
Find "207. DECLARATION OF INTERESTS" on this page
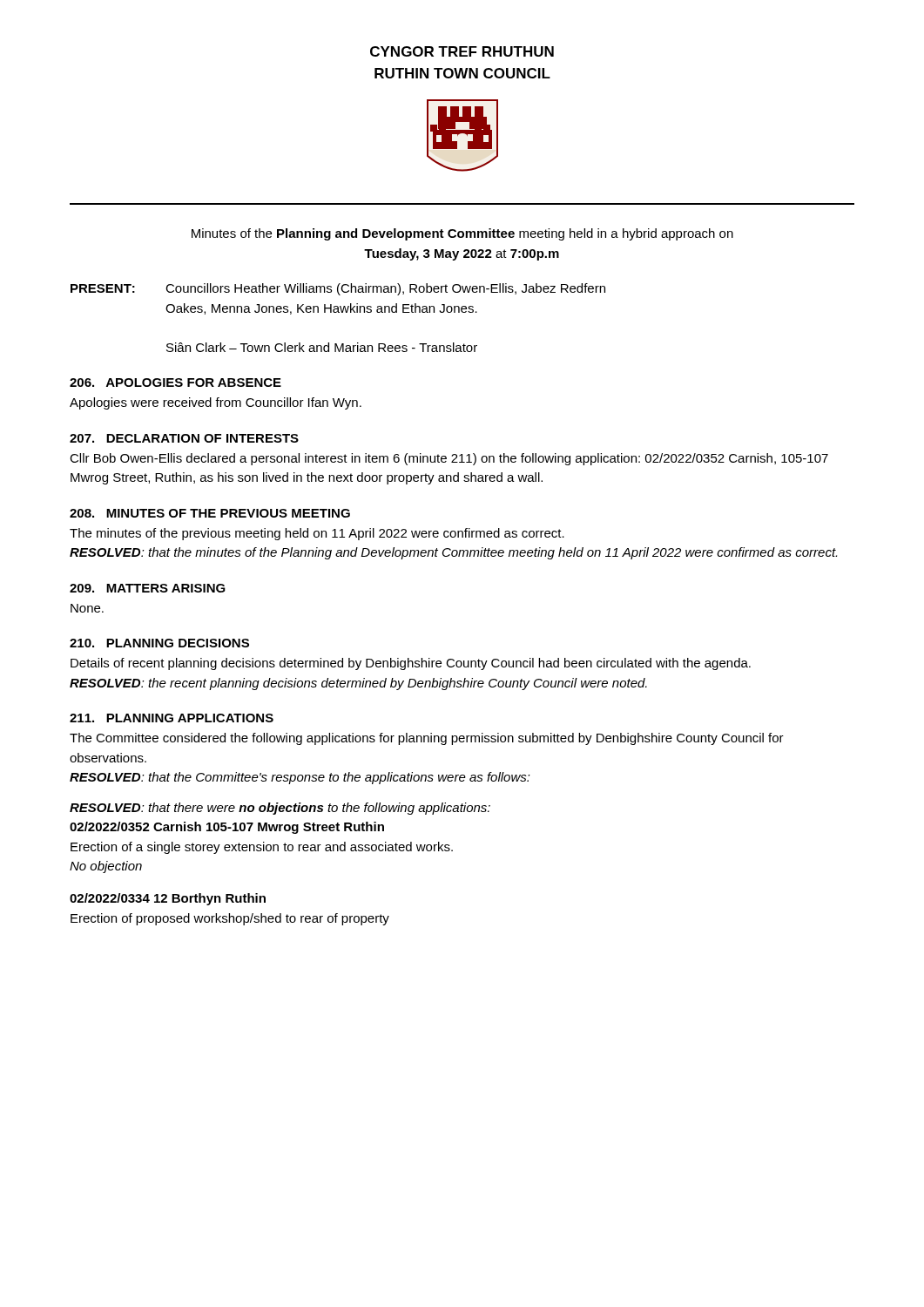[184, 438]
